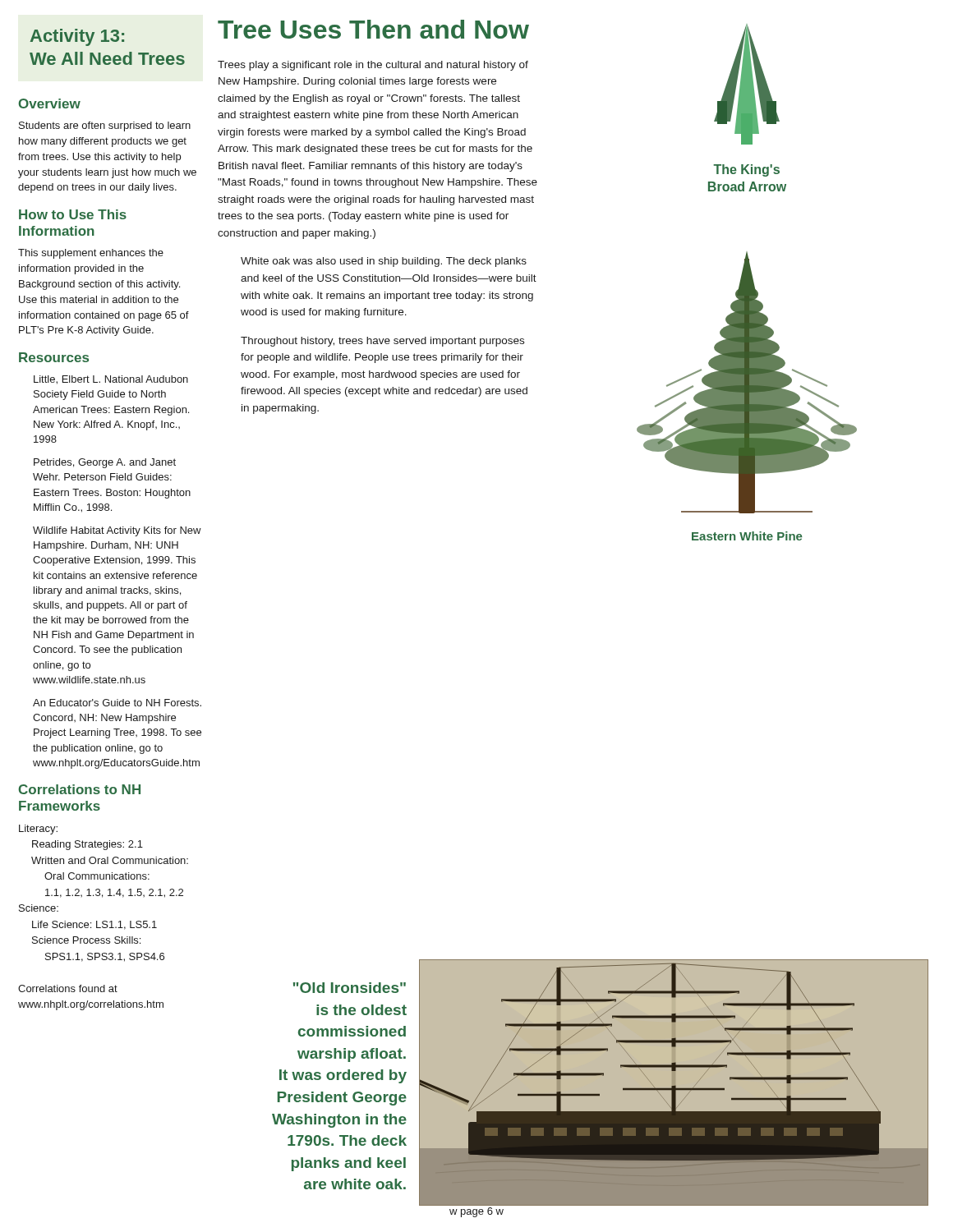This screenshot has height=1232, width=953.
Task: Locate the photo
Action: pos(676,1084)
